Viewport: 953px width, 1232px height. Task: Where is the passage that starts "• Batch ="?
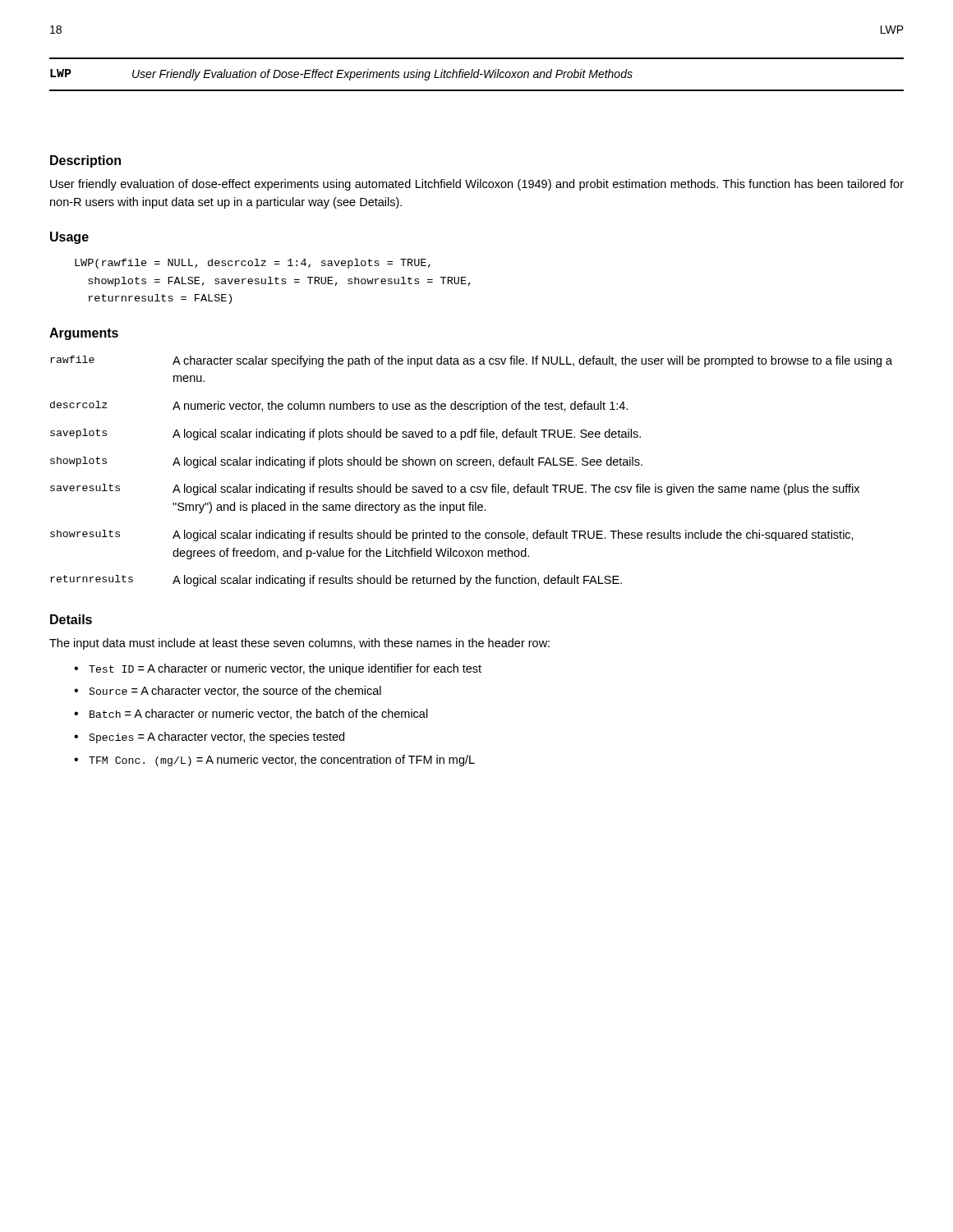point(251,714)
